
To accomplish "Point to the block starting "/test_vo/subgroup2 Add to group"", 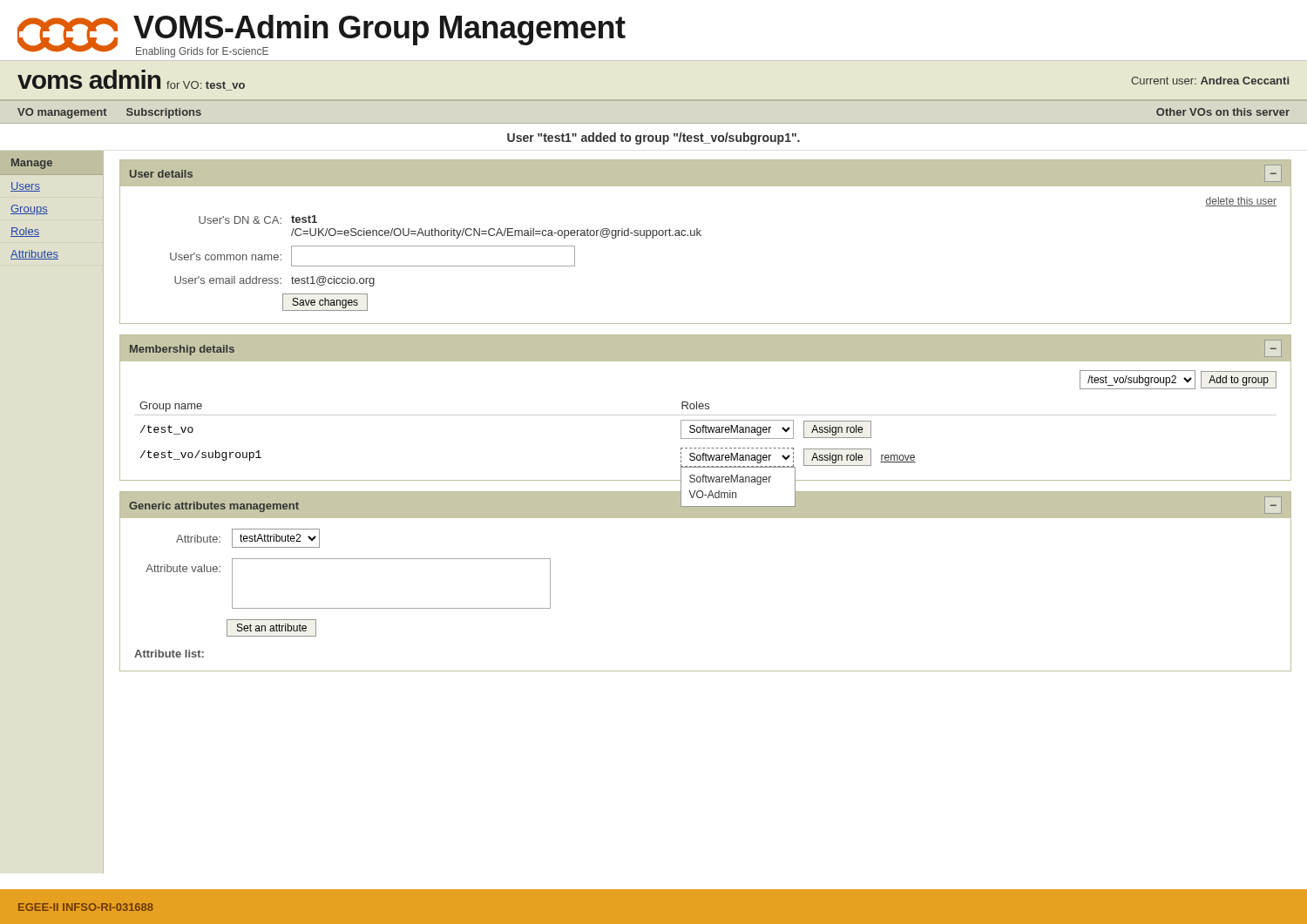I will pyautogui.click(x=1178, y=380).
